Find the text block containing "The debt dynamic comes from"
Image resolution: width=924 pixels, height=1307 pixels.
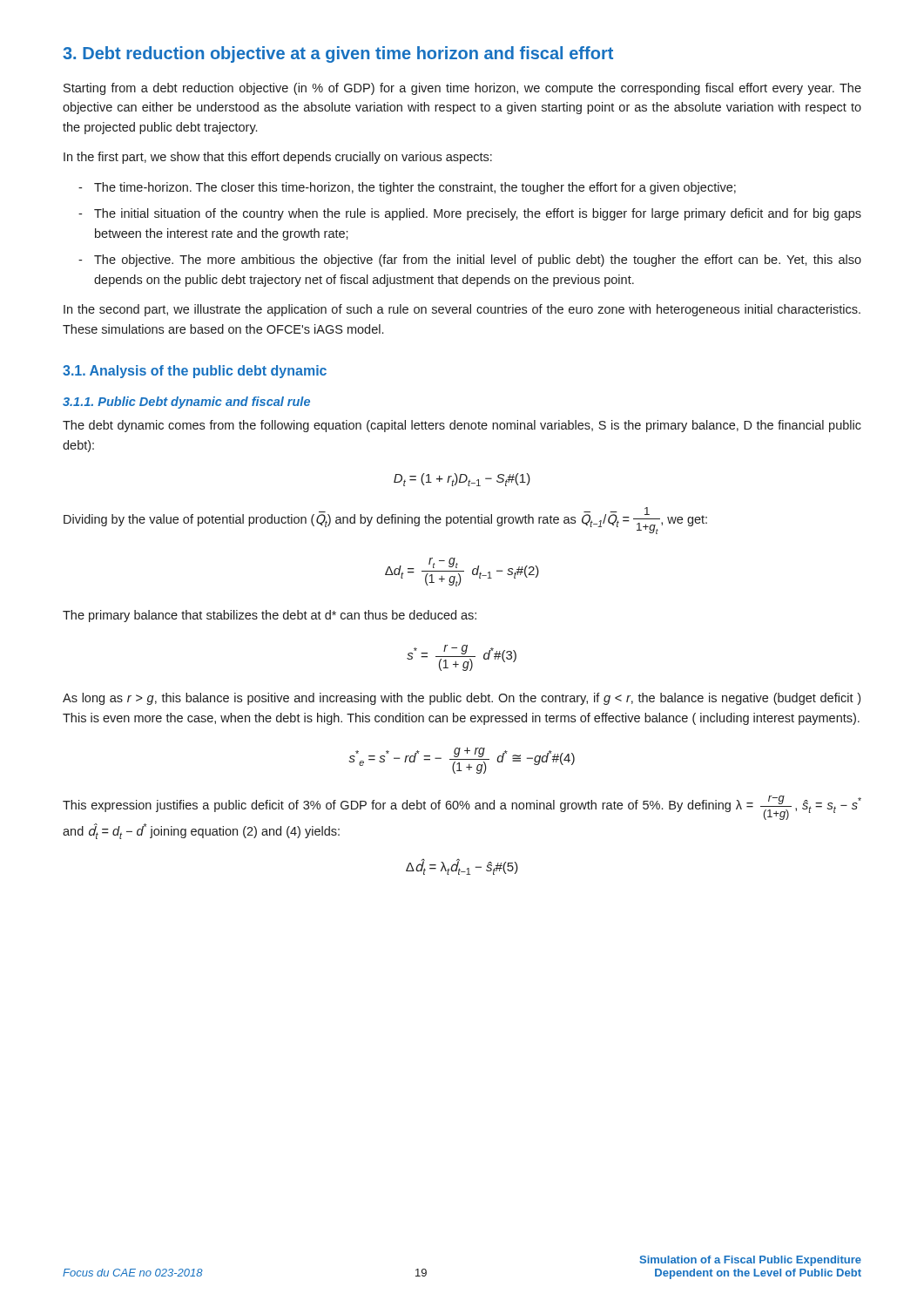462,435
